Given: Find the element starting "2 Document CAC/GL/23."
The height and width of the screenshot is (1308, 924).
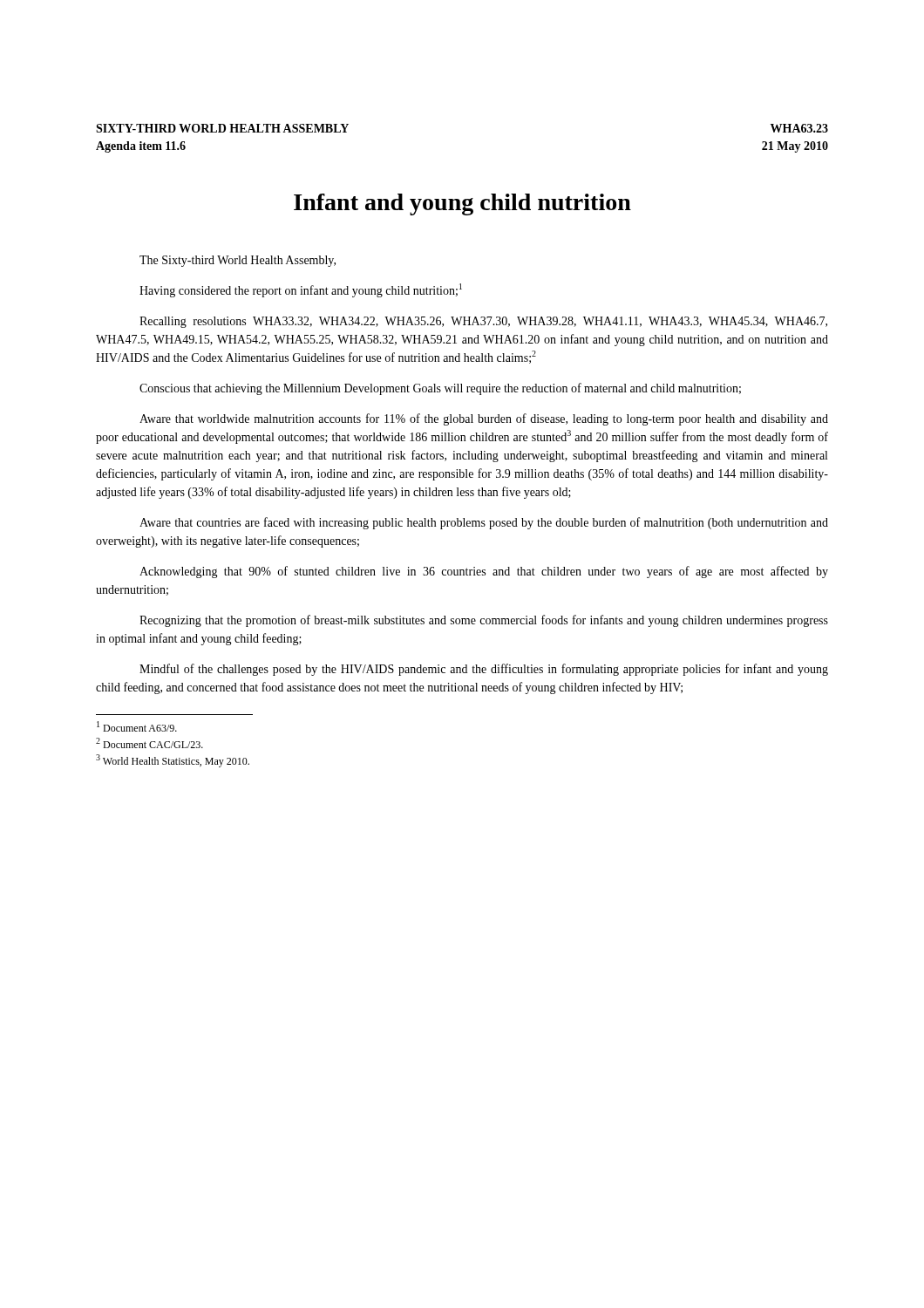Looking at the screenshot, I should point(150,745).
